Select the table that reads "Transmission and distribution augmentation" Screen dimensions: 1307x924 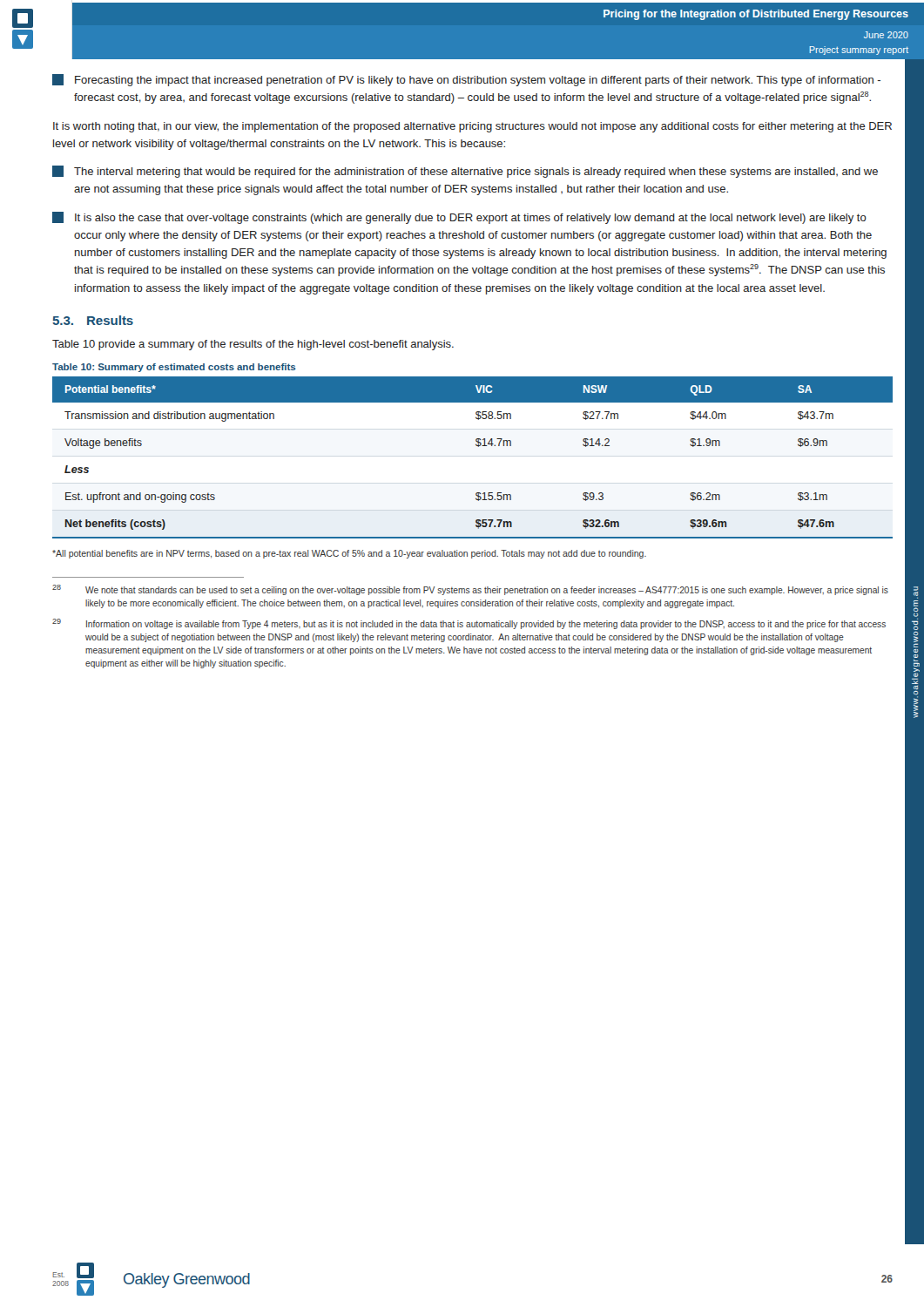click(472, 458)
